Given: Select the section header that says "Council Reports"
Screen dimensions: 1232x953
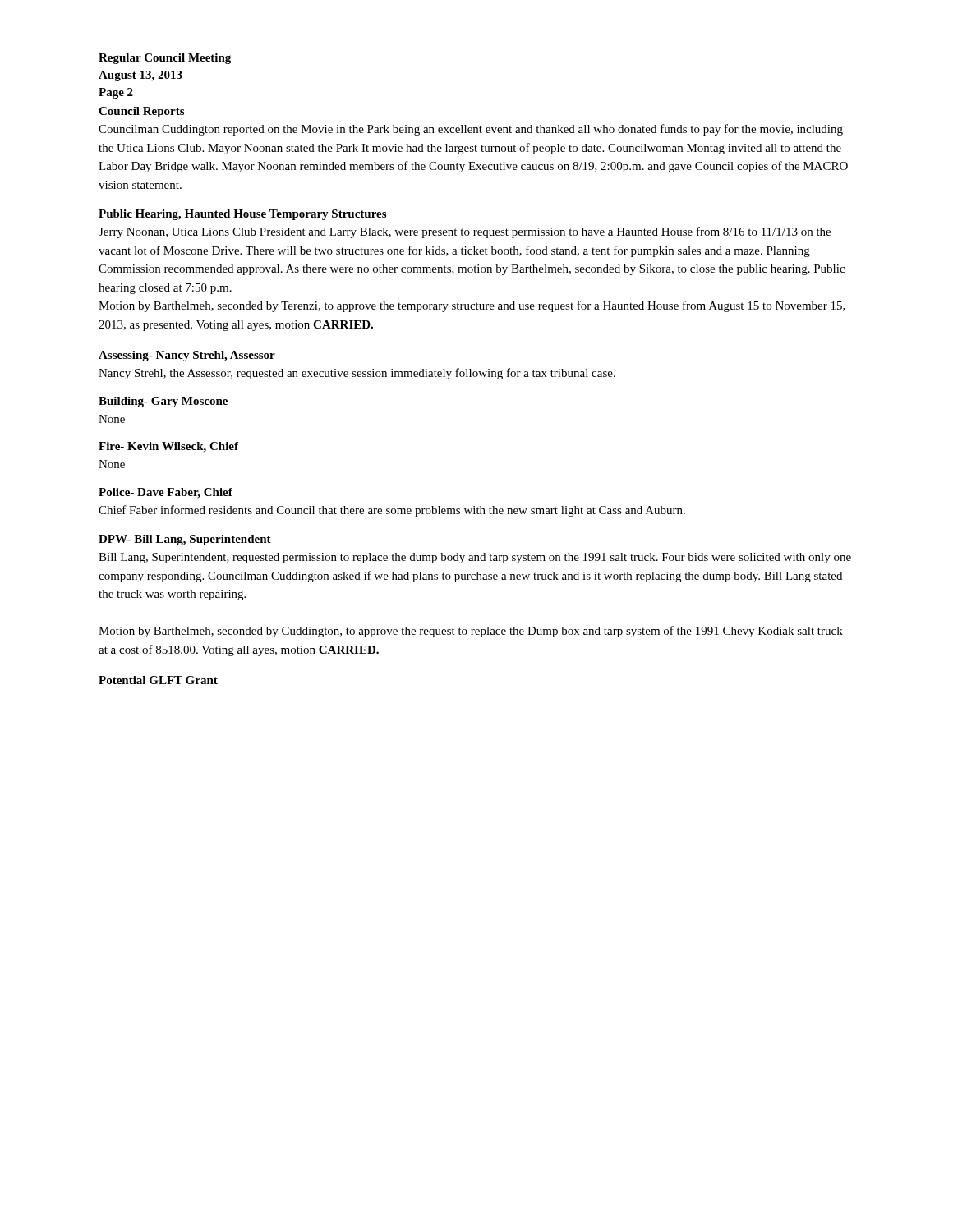Looking at the screenshot, I should (142, 111).
